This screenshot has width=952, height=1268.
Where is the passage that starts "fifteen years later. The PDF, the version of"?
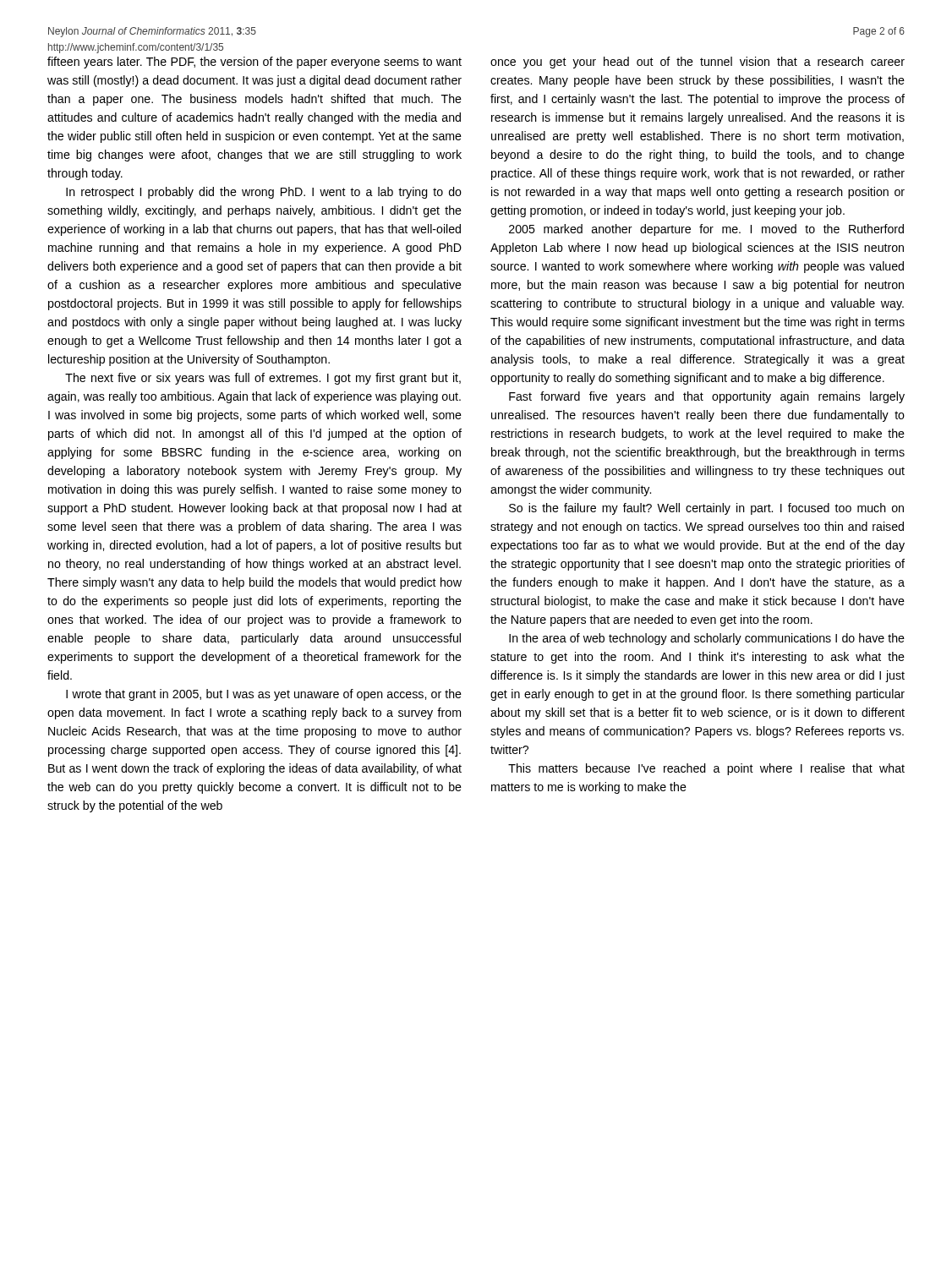[x=254, y=434]
